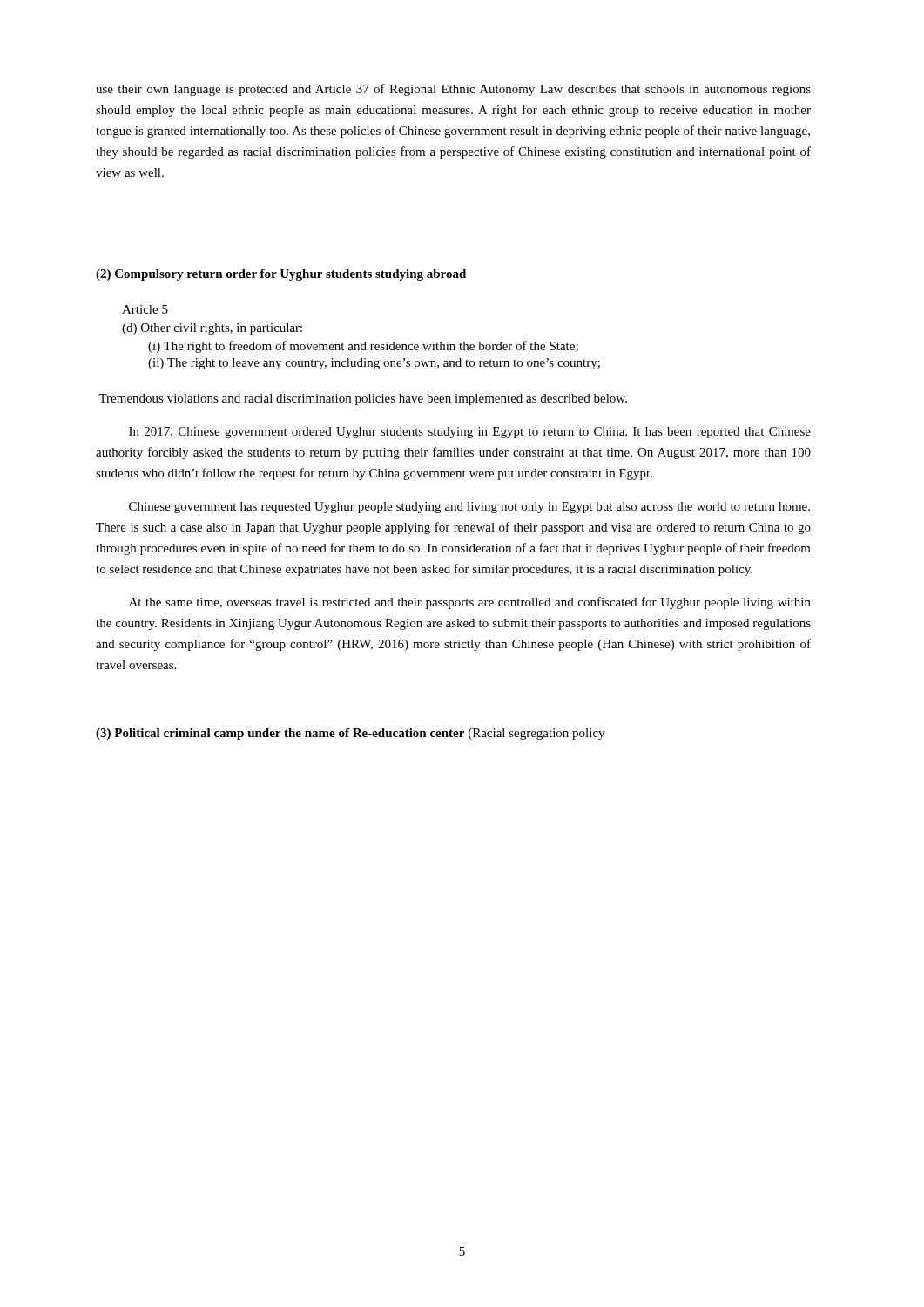Locate the block of text that opens with "Tremendous violations and racial discrimination"

click(x=362, y=398)
